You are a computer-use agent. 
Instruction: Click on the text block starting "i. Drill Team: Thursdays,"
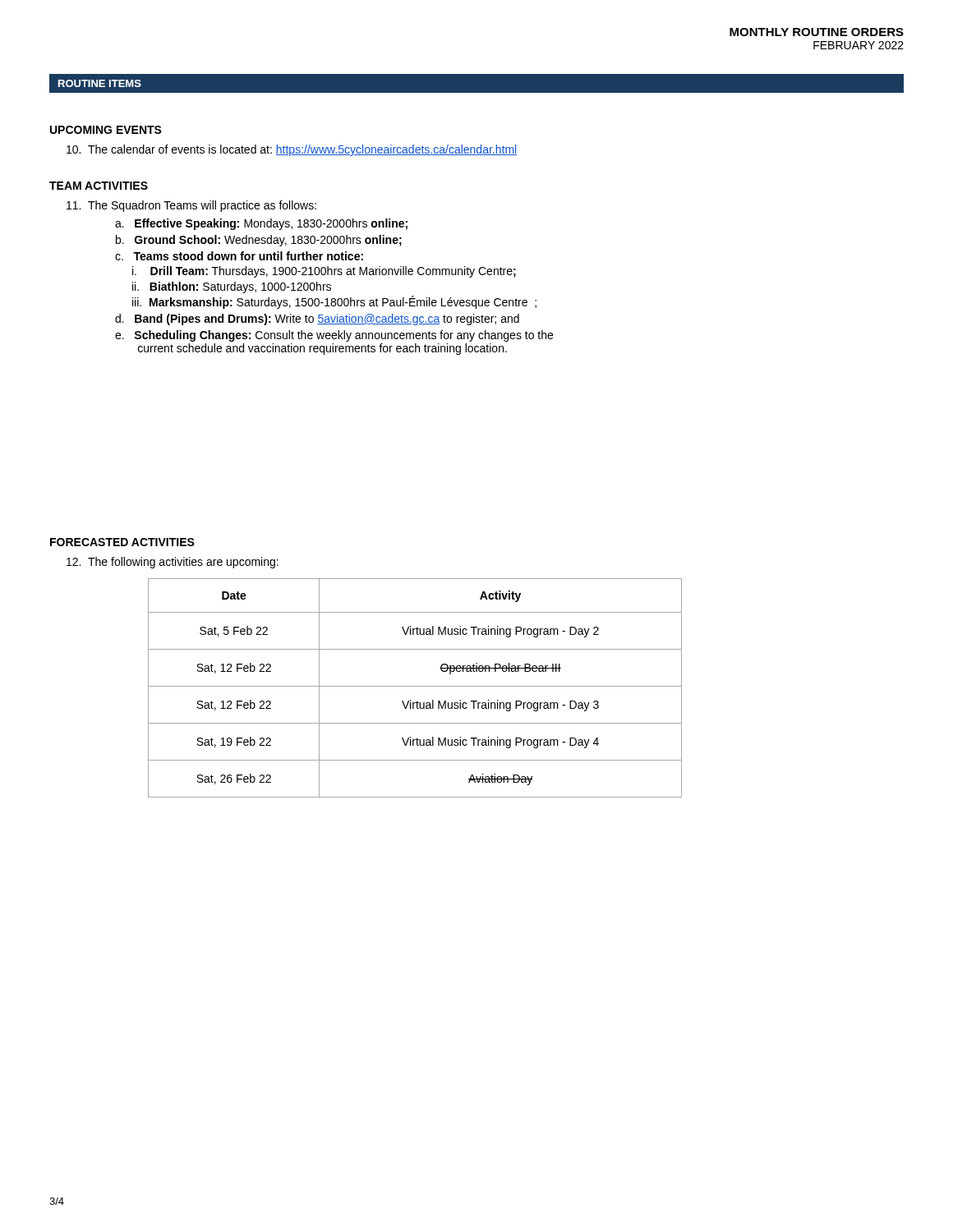click(324, 271)
